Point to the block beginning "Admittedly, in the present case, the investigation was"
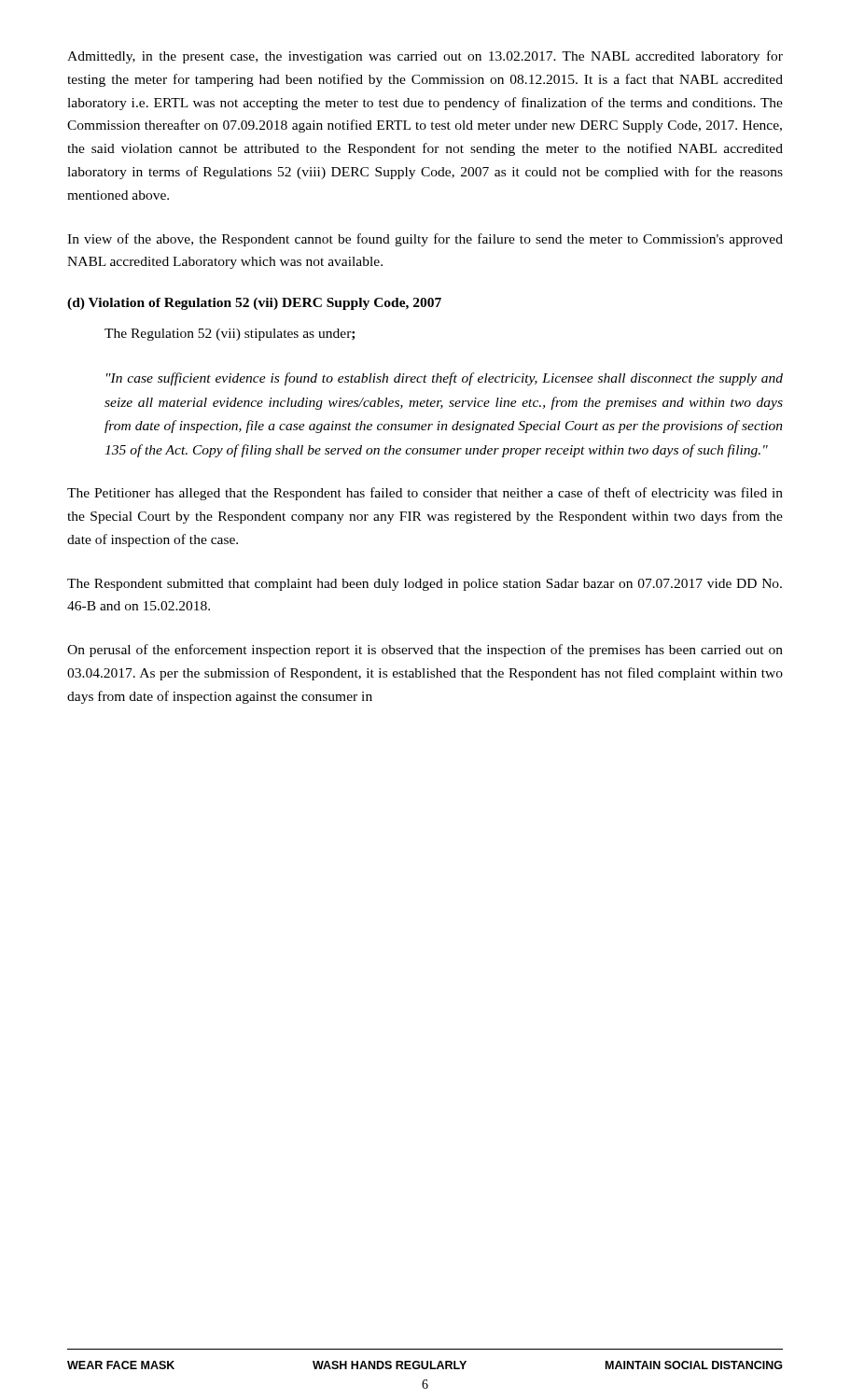 [425, 125]
